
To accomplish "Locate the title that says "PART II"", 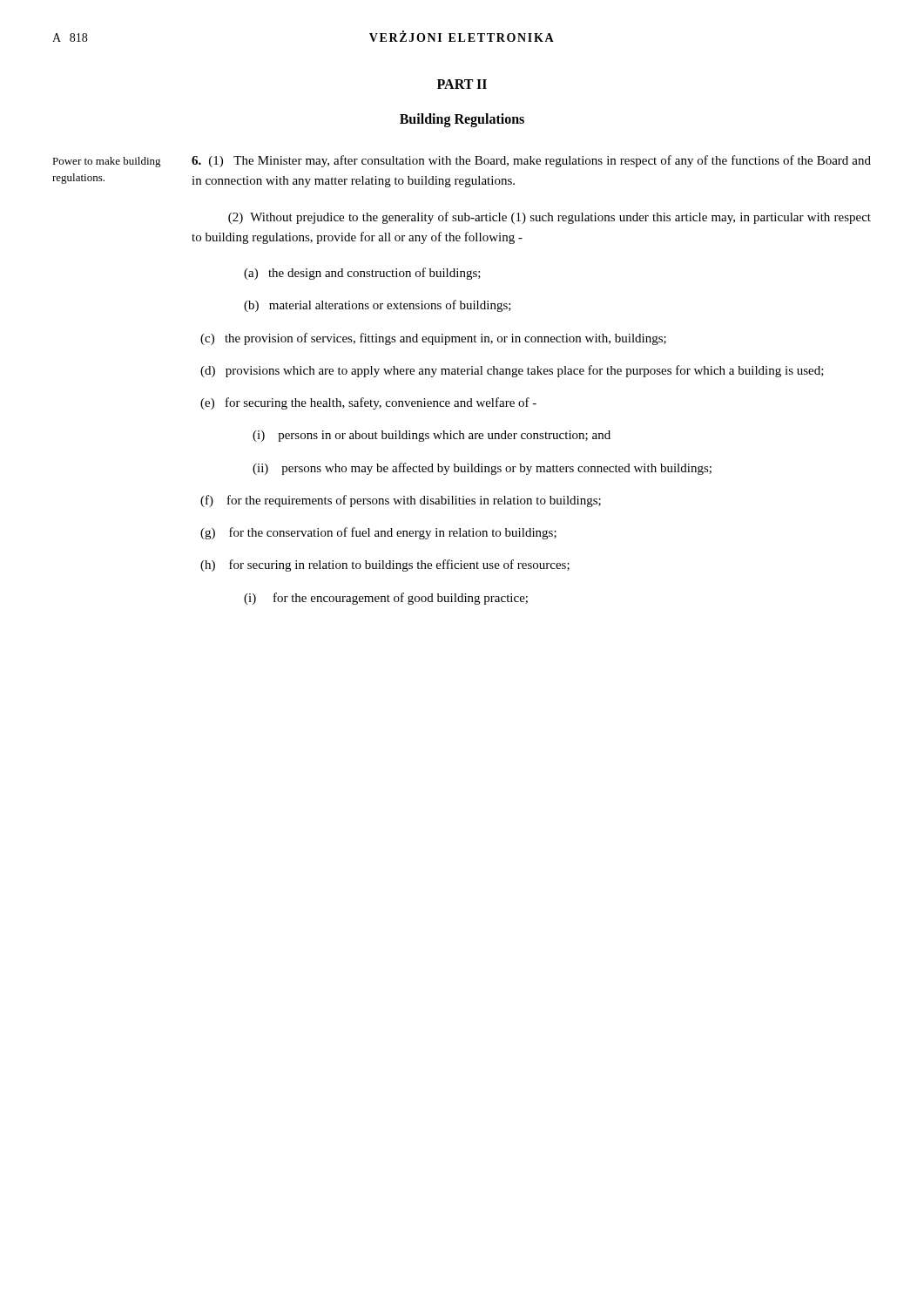I will tap(462, 84).
